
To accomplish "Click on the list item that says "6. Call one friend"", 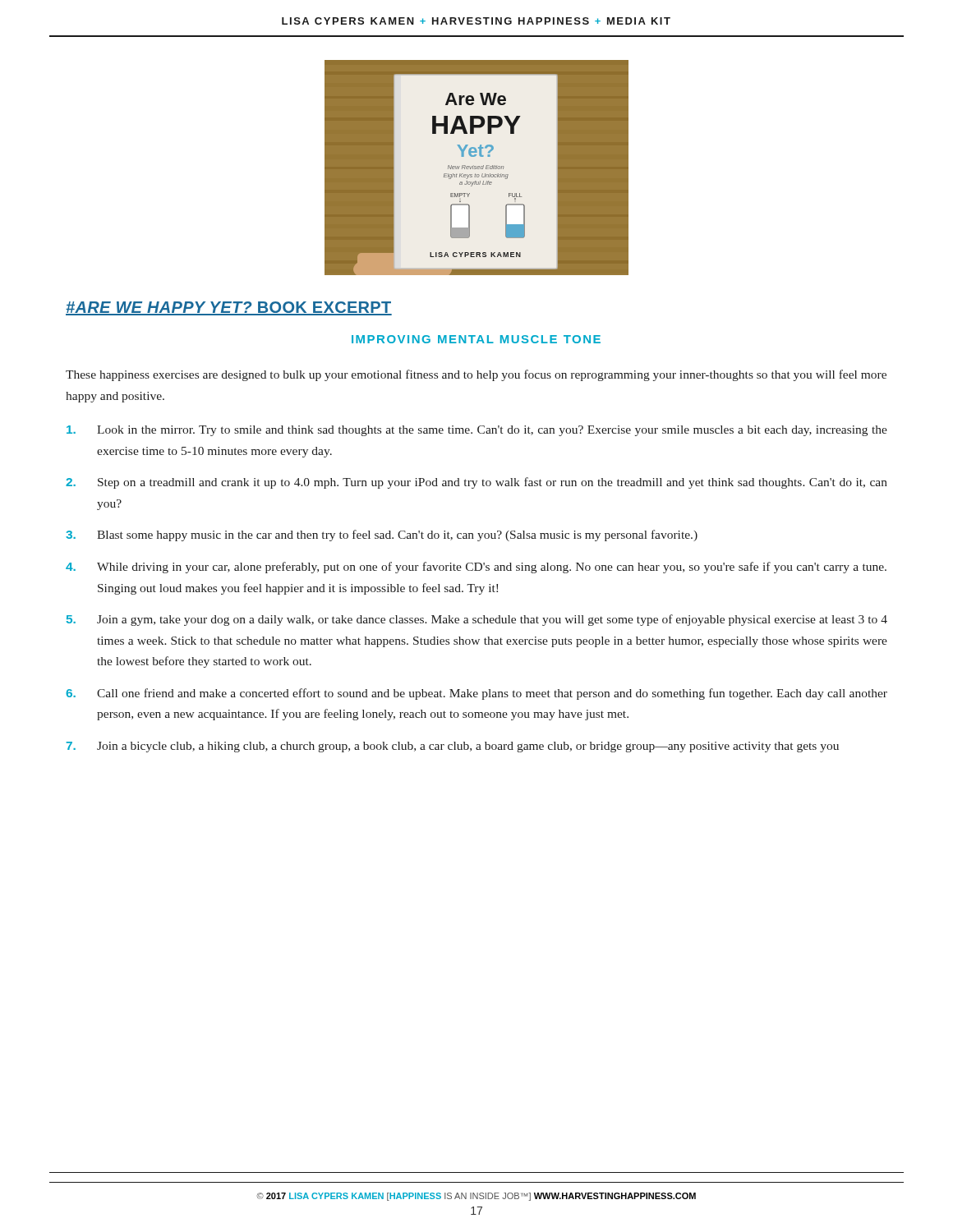I will (476, 703).
